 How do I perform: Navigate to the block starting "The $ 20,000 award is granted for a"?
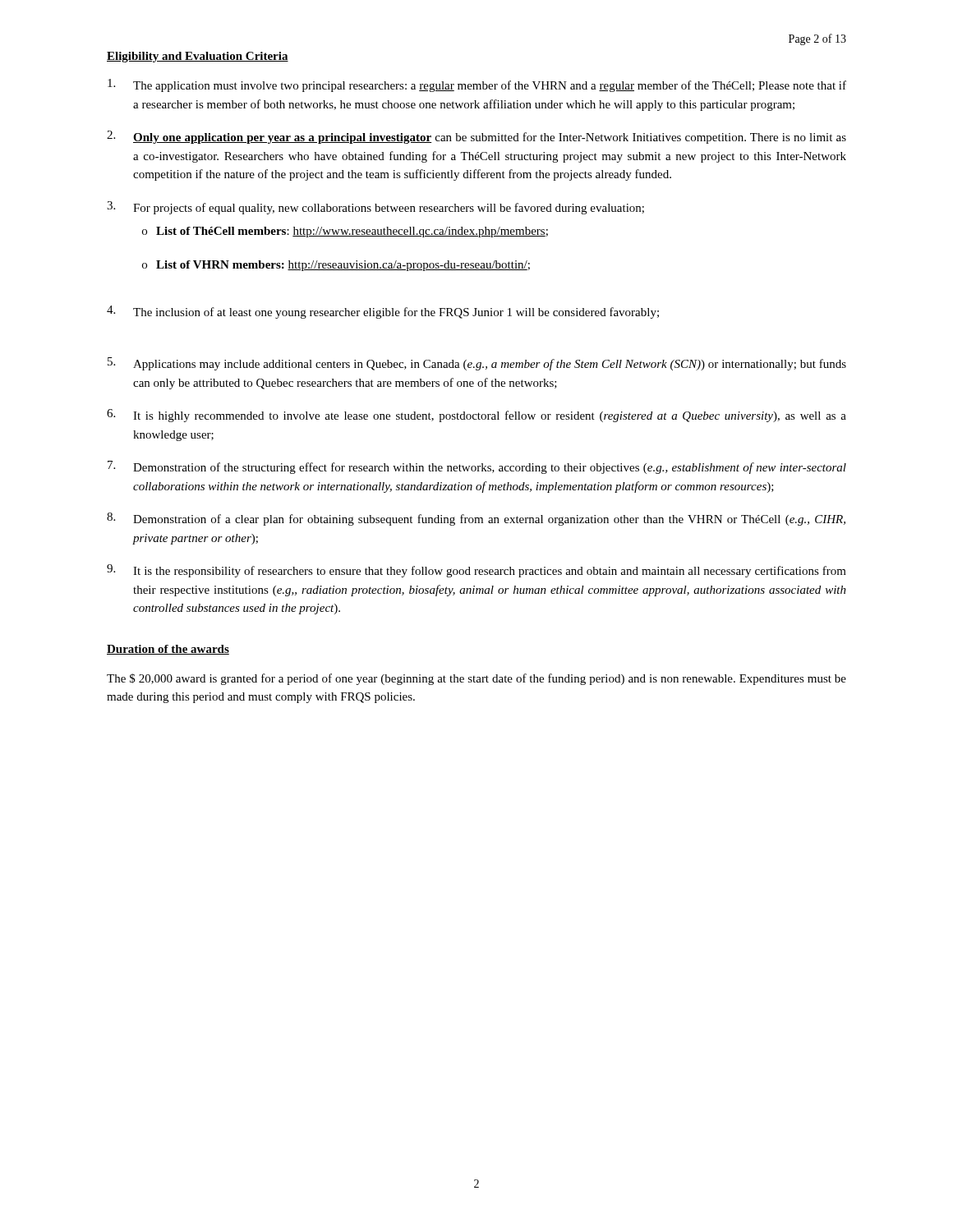[x=476, y=687]
